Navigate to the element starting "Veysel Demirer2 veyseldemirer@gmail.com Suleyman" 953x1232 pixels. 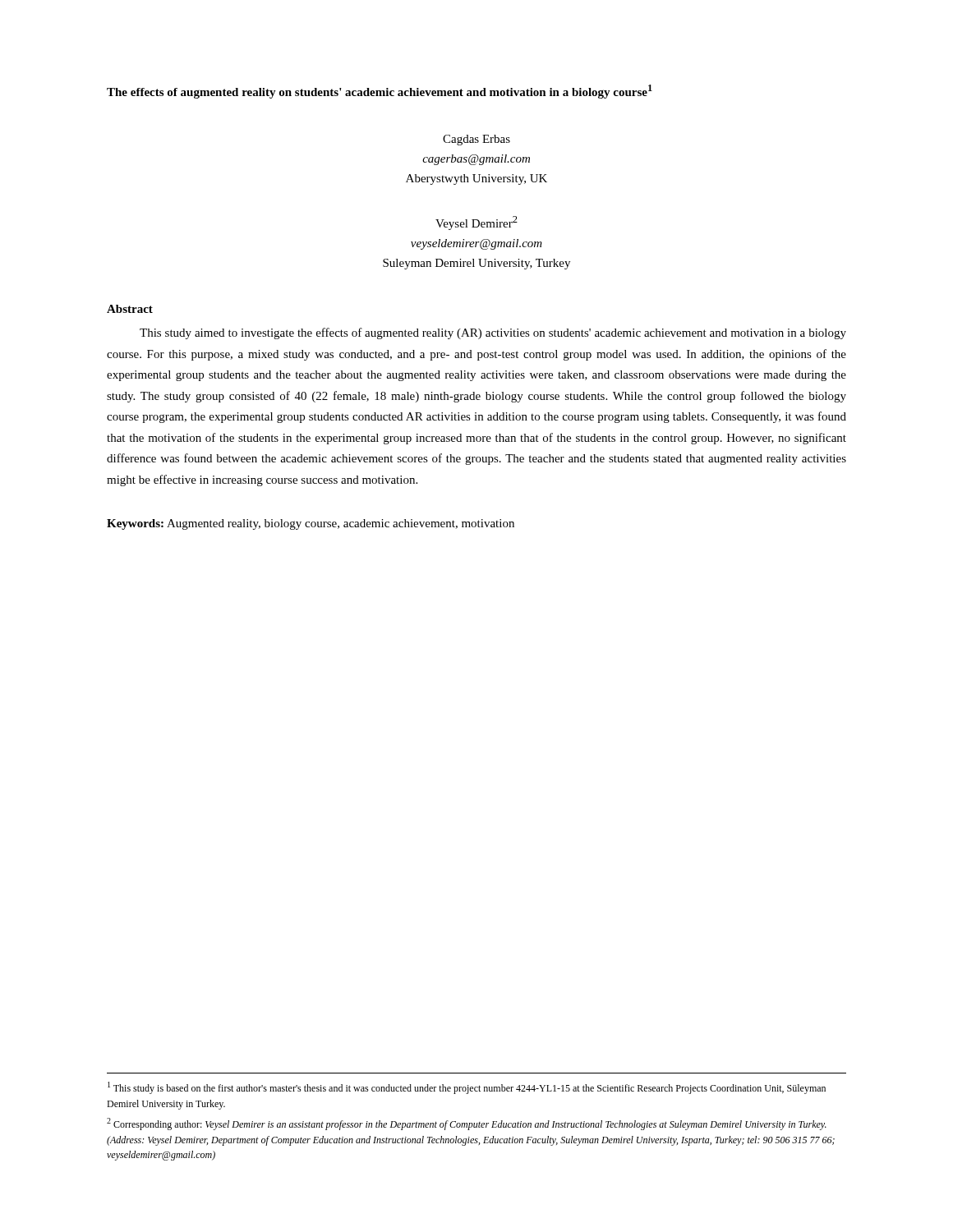pos(476,241)
